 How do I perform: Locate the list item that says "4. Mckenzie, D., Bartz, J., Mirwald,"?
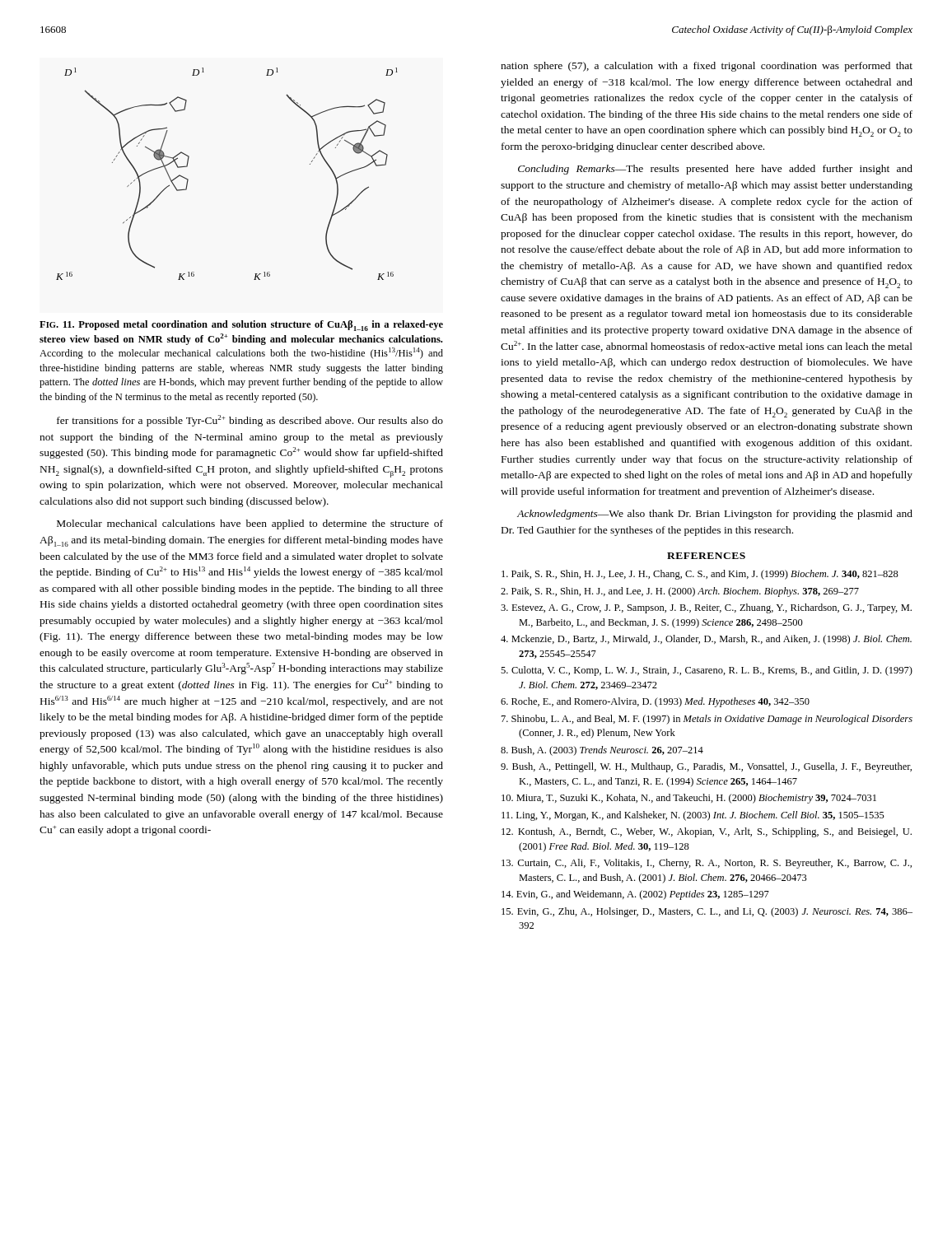tap(707, 646)
